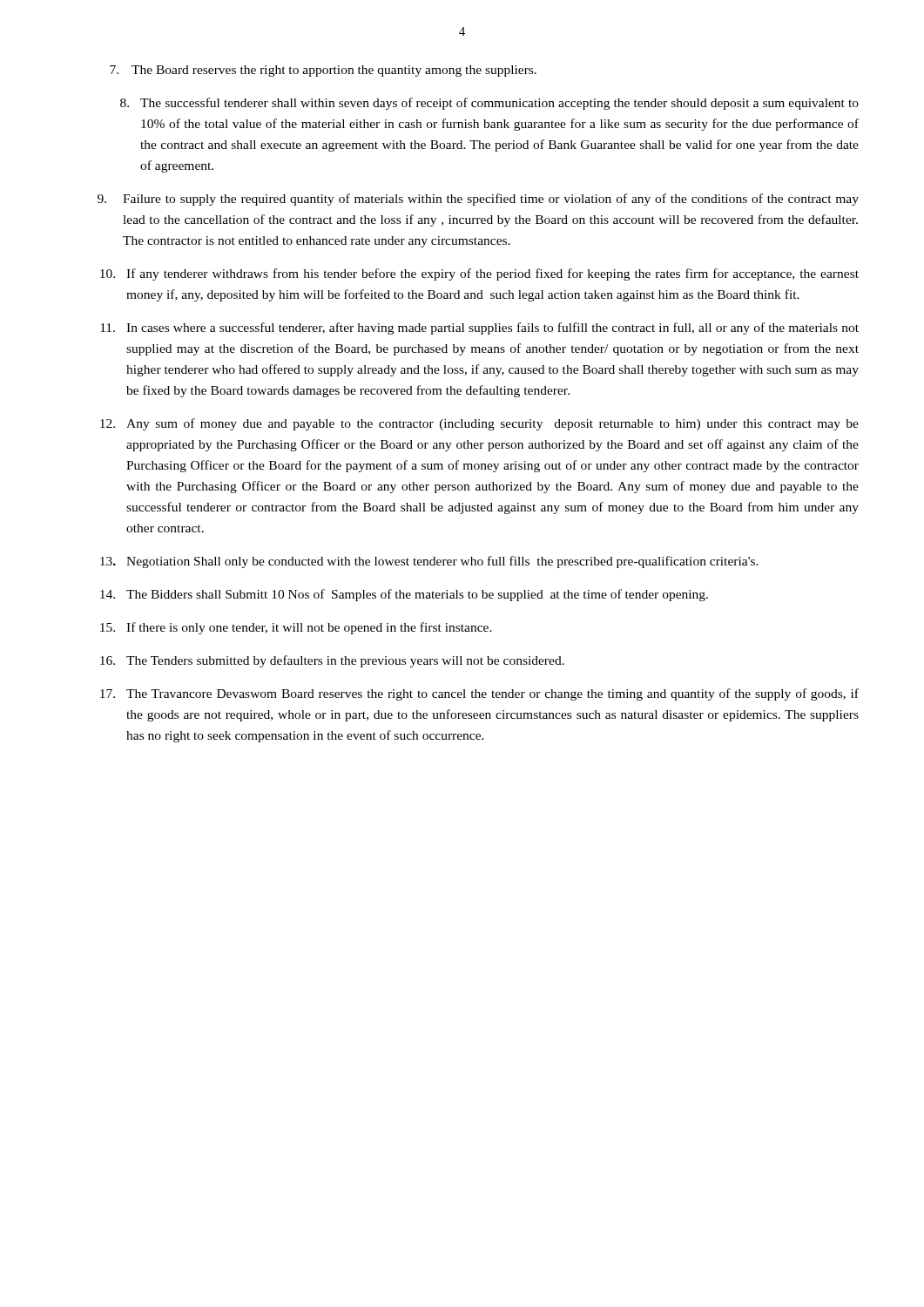Find the text block starting "11. In cases"

471,359
